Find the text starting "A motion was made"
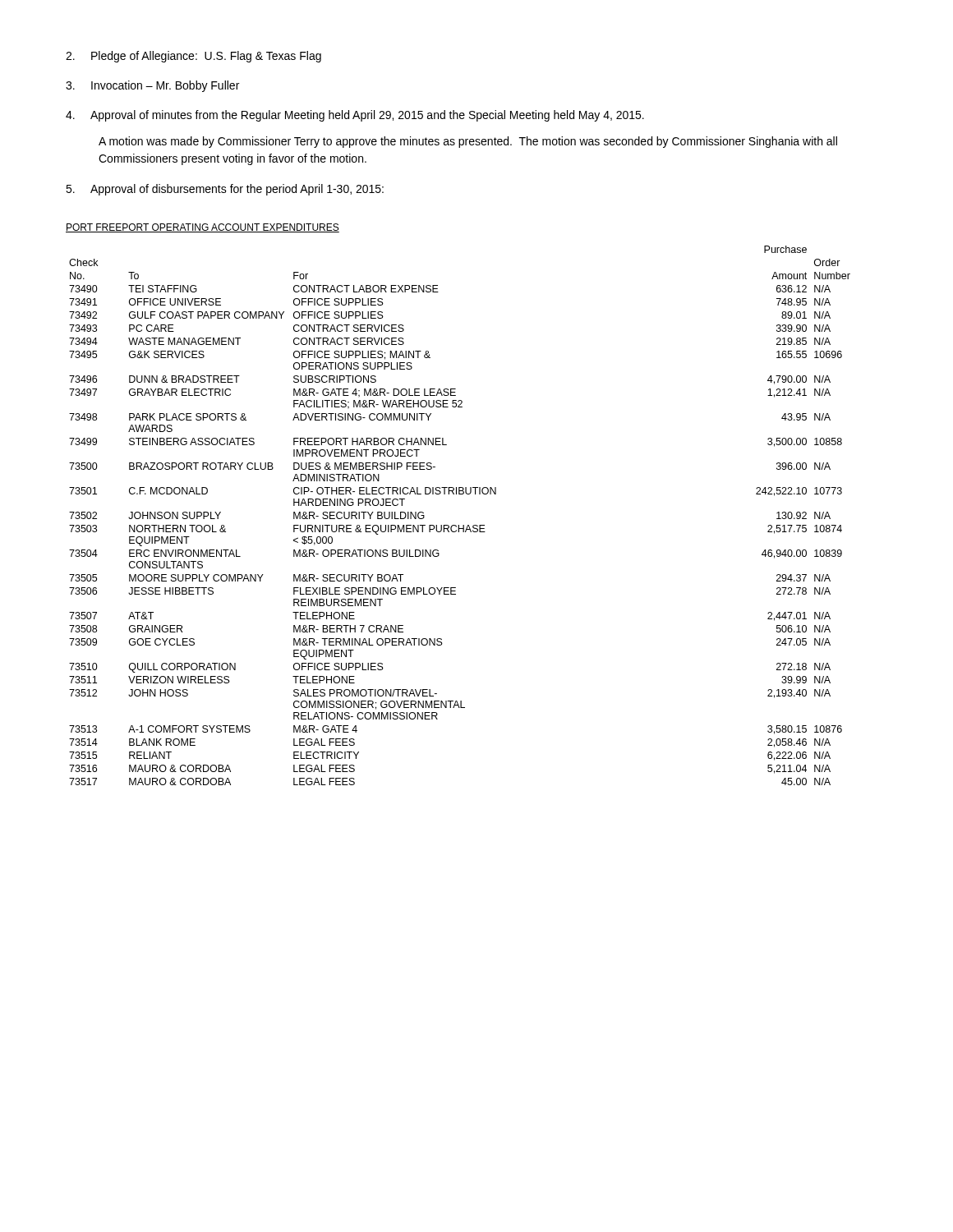 pyautogui.click(x=468, y=150)
